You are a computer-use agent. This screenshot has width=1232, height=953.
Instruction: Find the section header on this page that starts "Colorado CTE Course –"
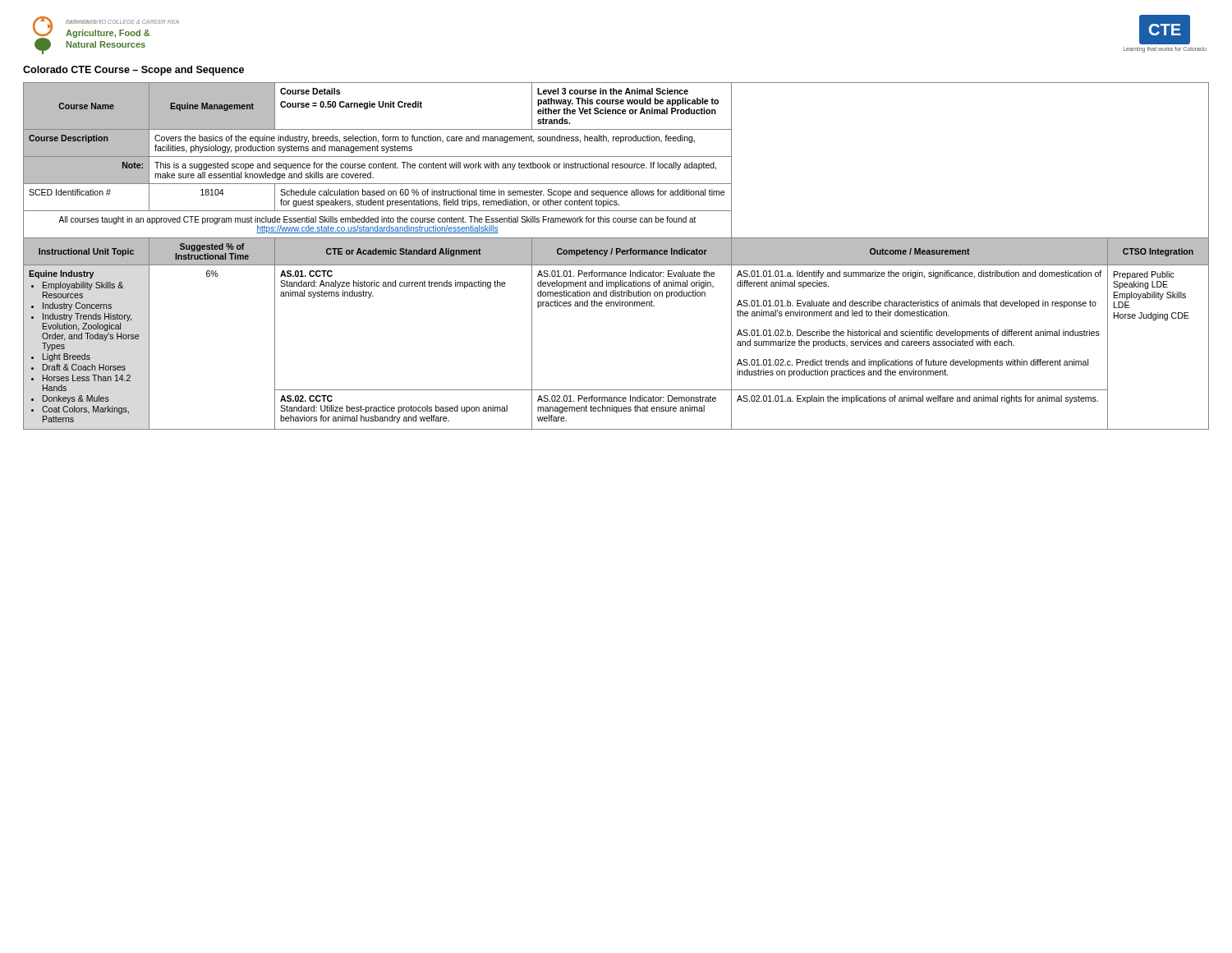click(x=134, y=70)
